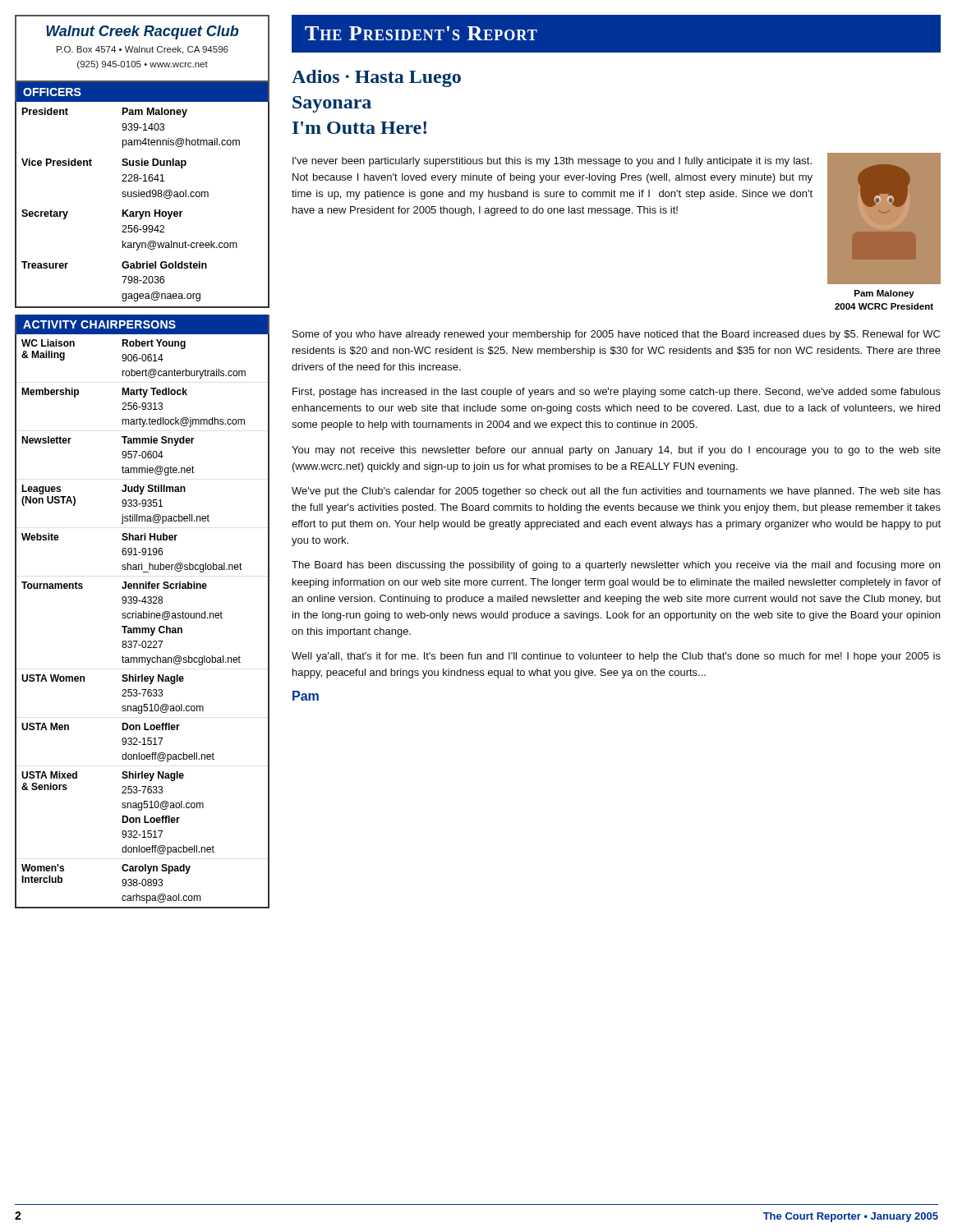Viewport: 953px width, 1232px height.
Task: Point to the block beginning "I've never been particularly superstitious"
Action: coord(552,185)
